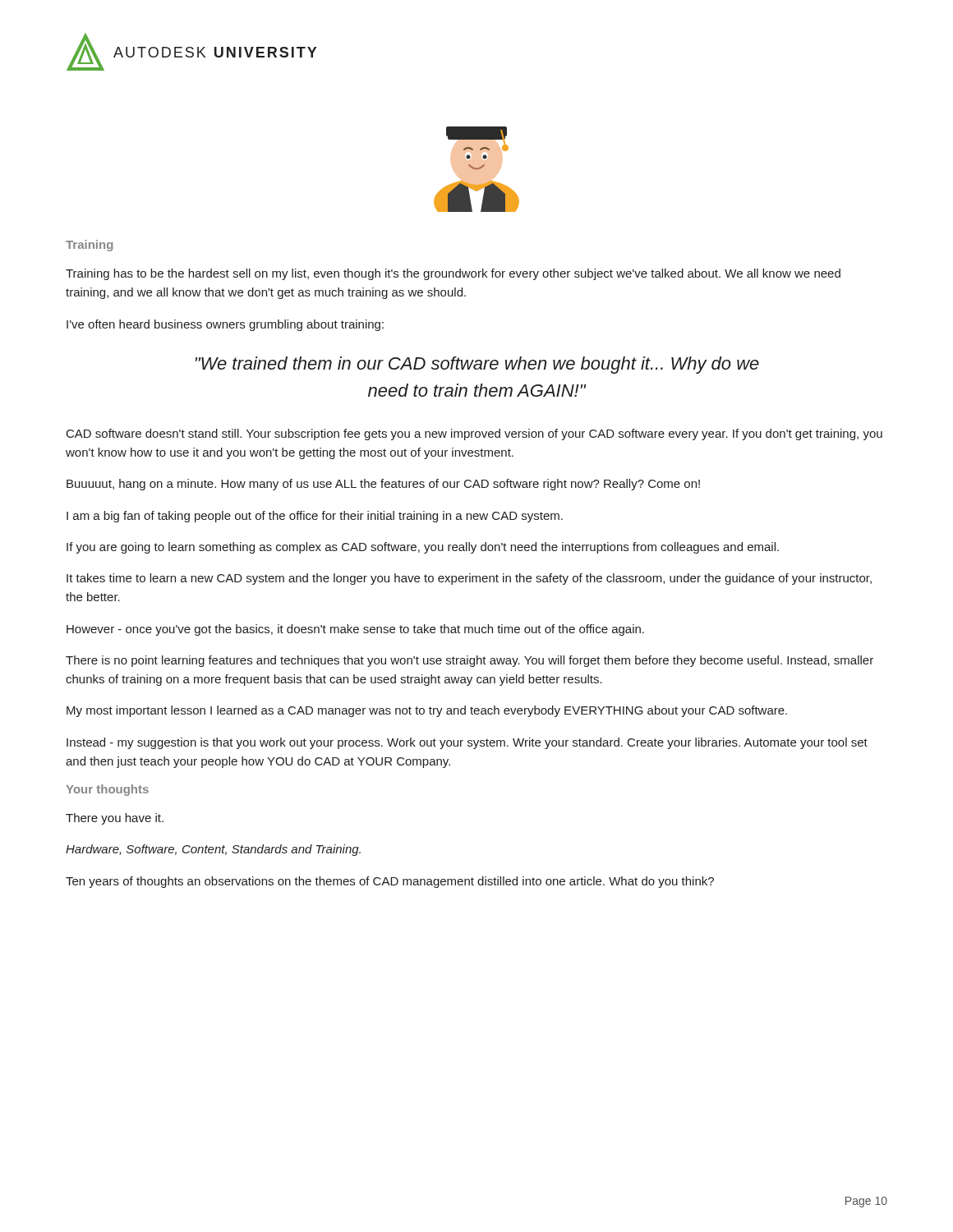Locate the illustration
Screen dimensions: 1232x953
pos(476,156)
